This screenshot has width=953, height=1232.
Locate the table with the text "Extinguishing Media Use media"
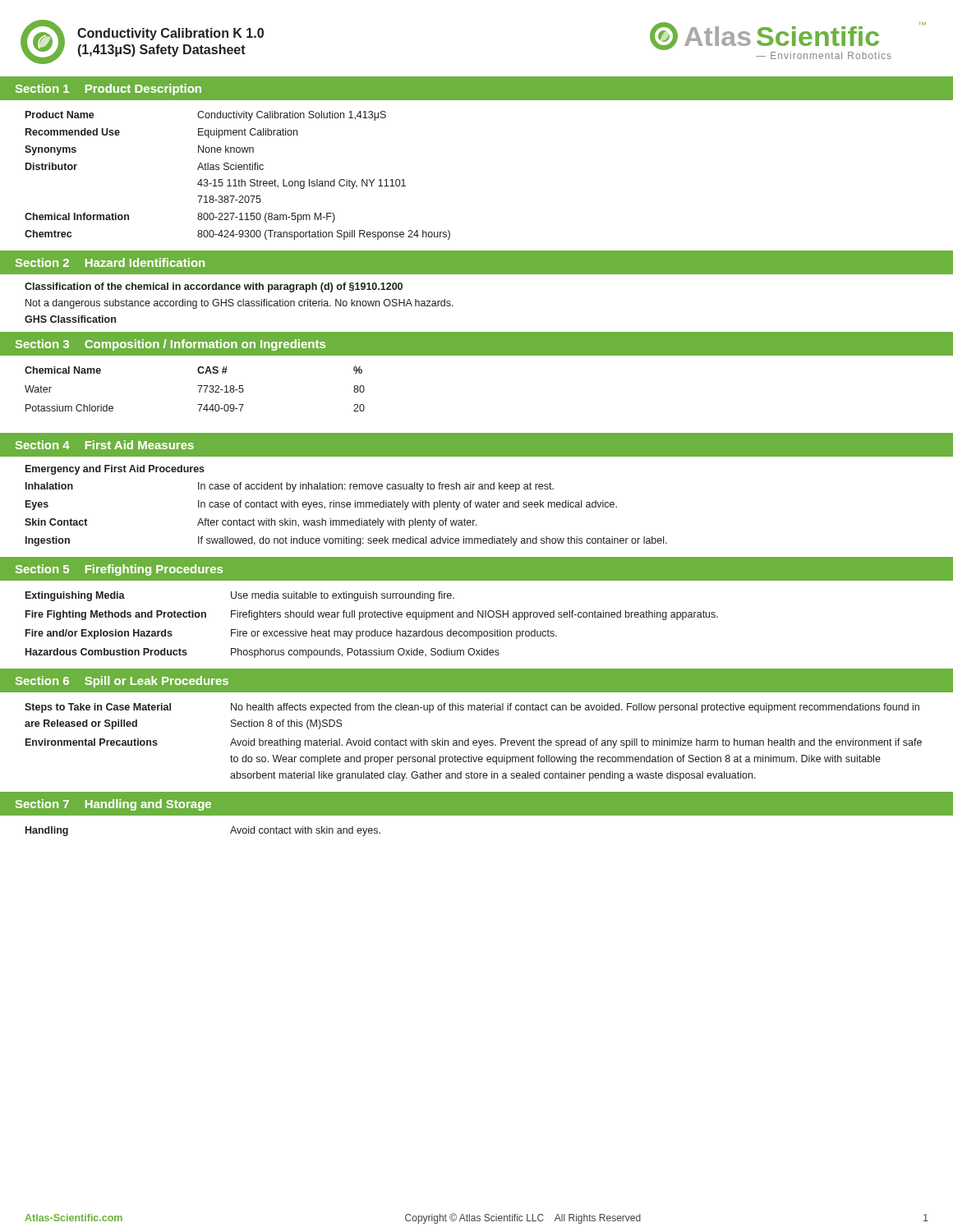[x=476, y=624]
